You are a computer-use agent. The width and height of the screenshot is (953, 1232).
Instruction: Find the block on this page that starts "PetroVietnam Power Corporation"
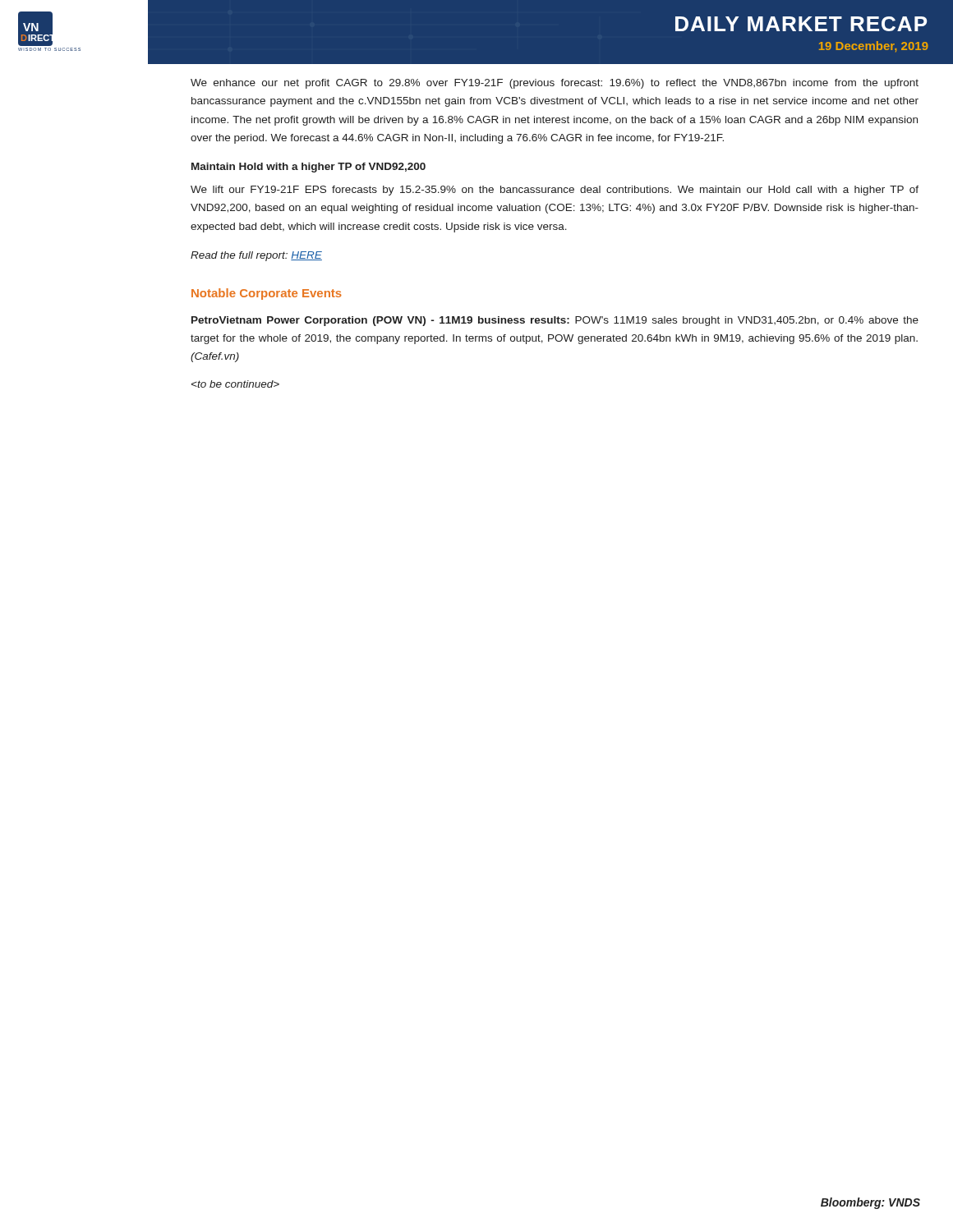click(x=555, y=338)
